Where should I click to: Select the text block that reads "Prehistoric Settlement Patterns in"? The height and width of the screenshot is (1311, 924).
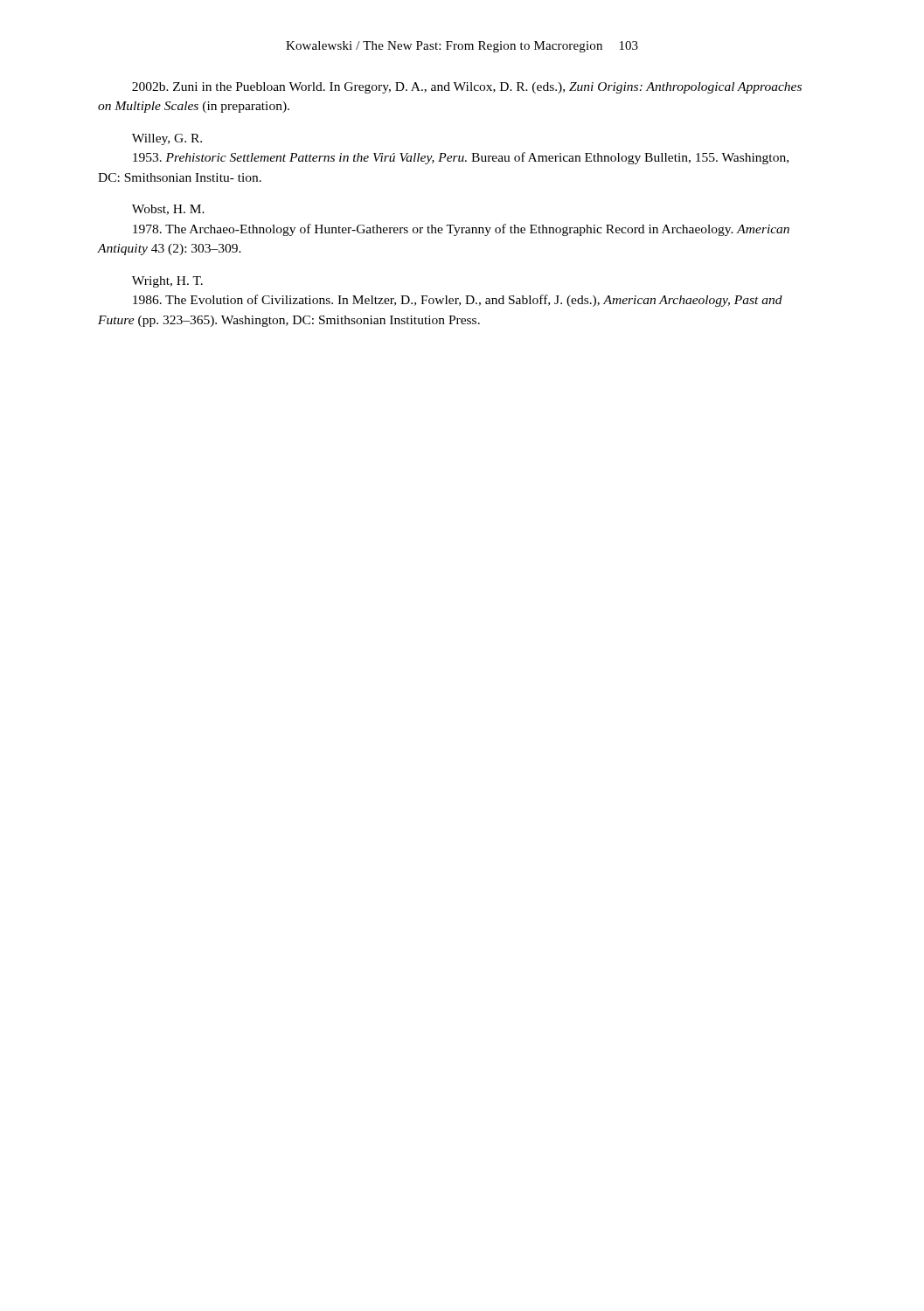(456, 168)
